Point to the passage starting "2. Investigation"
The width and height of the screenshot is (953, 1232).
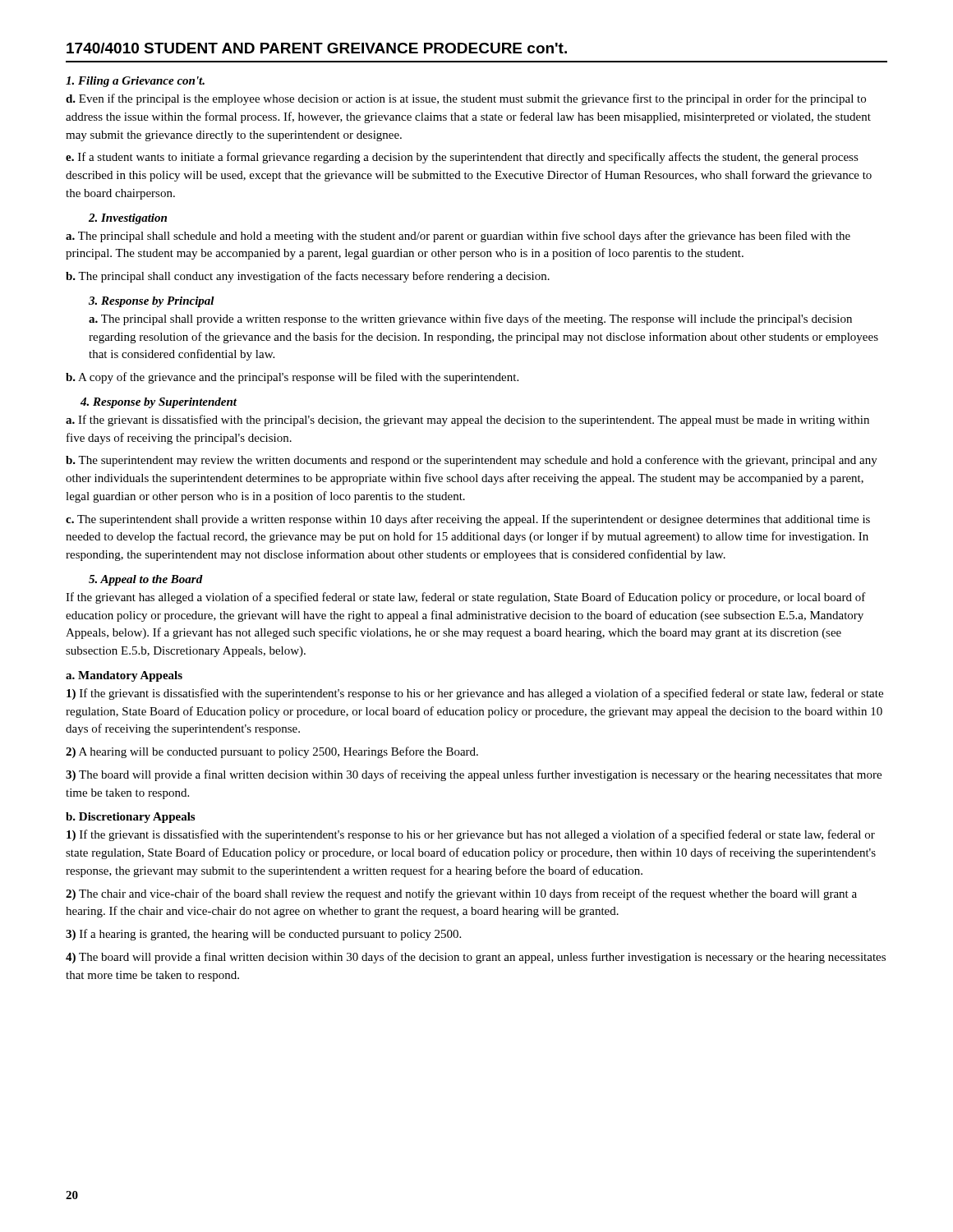128,217
